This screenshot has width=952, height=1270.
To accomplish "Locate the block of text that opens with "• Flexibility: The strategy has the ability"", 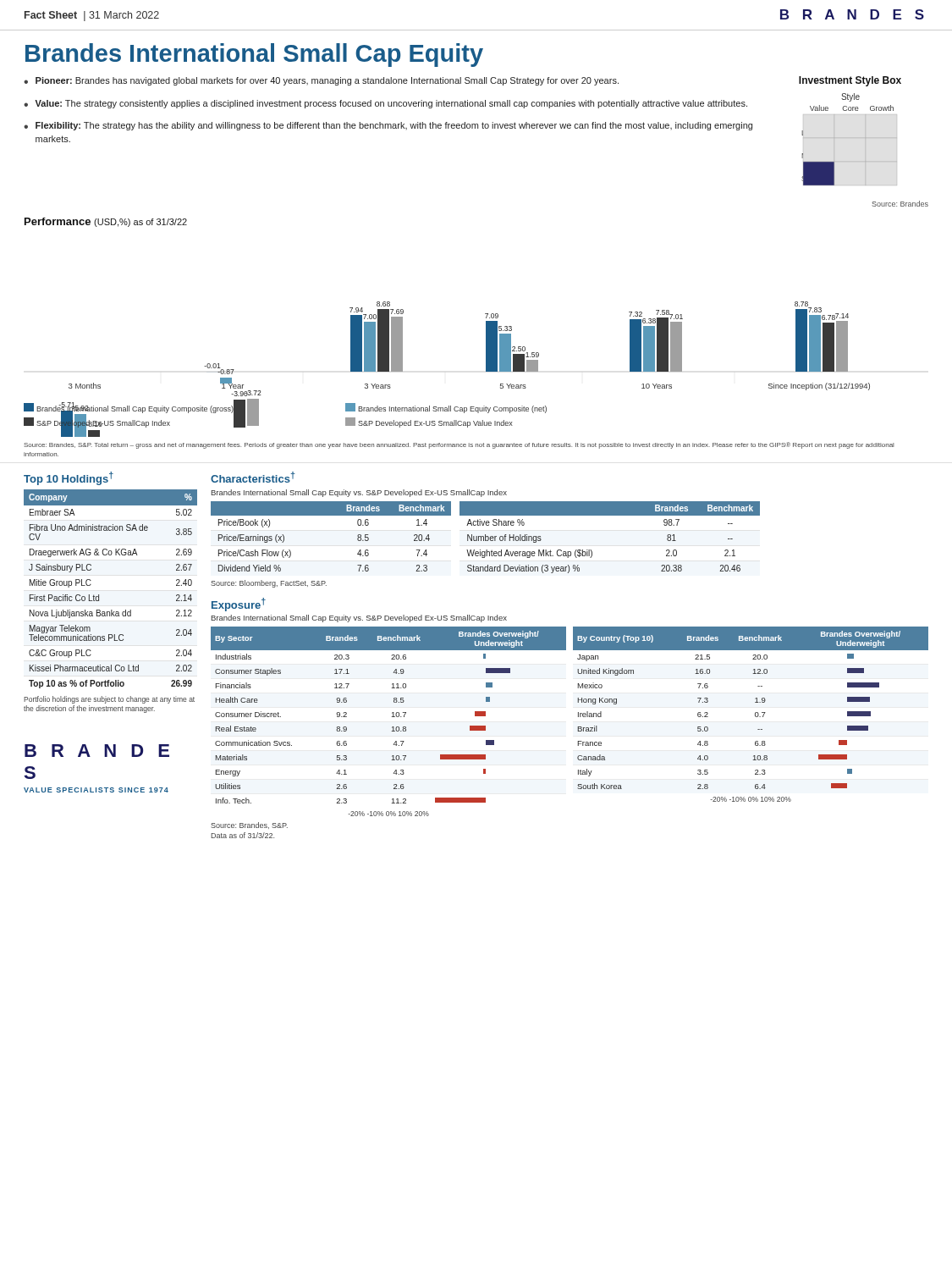I will (391, 133).
